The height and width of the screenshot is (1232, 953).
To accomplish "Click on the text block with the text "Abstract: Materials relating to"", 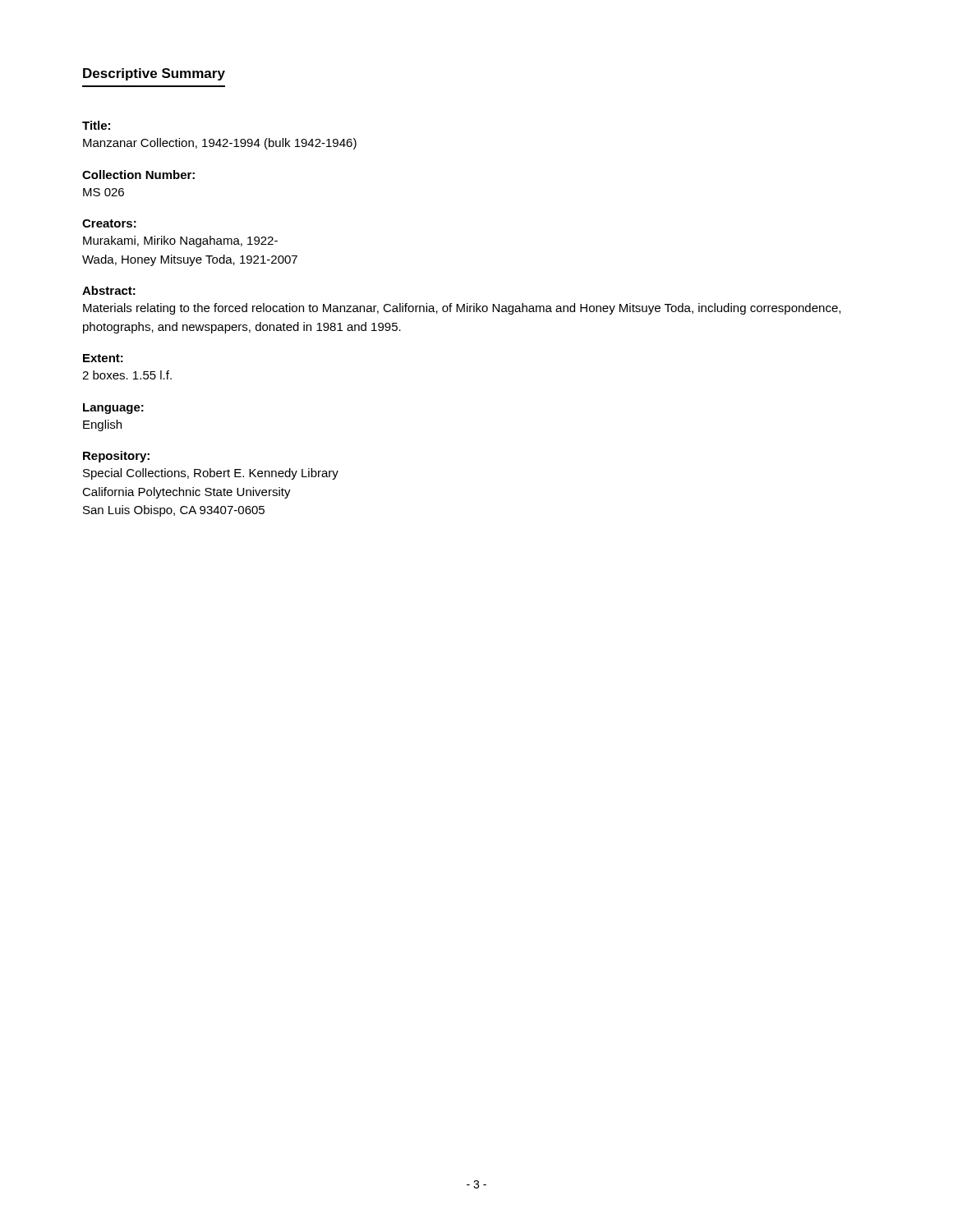I will coord(476,310).
